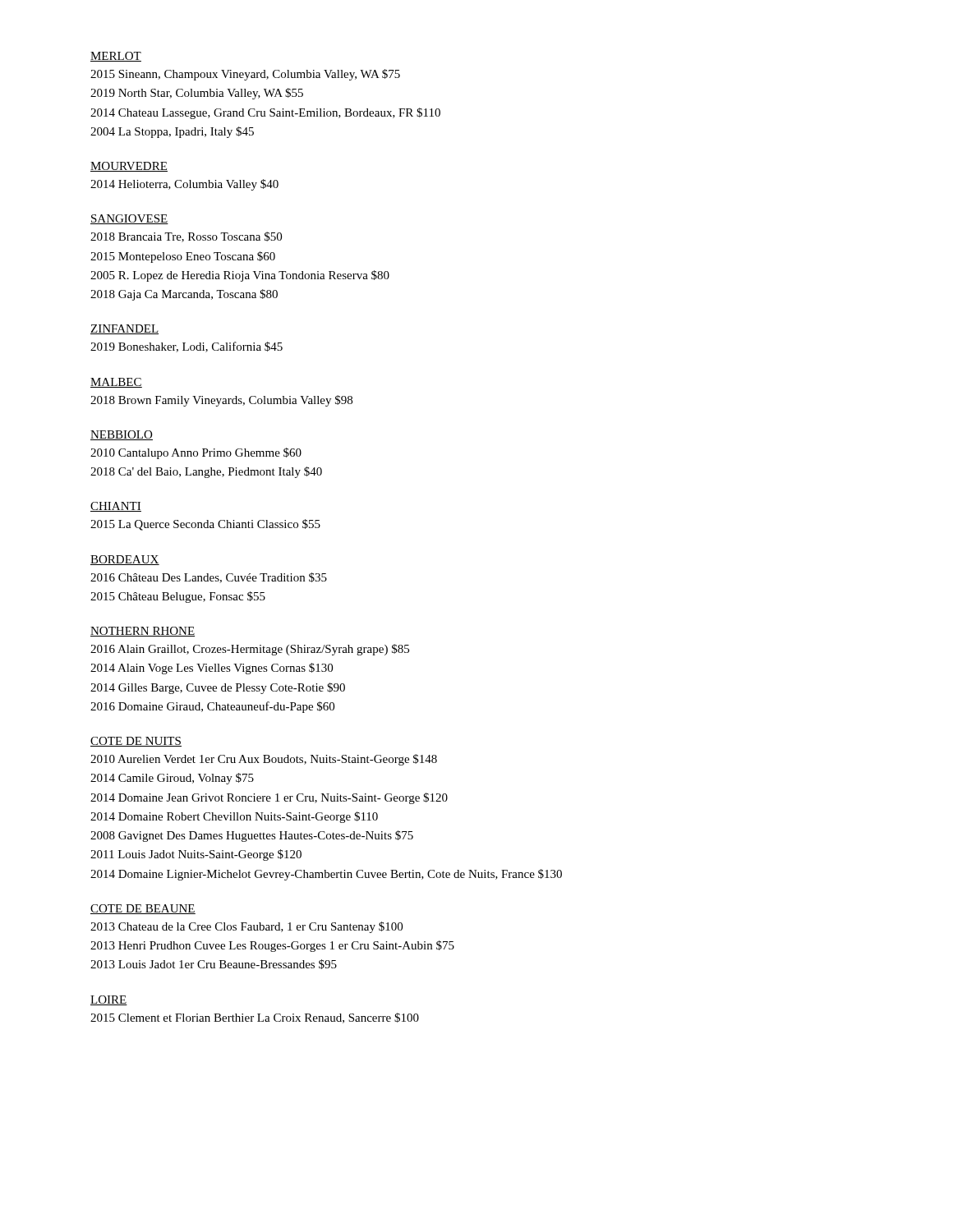Select the section header that reads "COTE DE BEAUNE"

tap(143, 908)
